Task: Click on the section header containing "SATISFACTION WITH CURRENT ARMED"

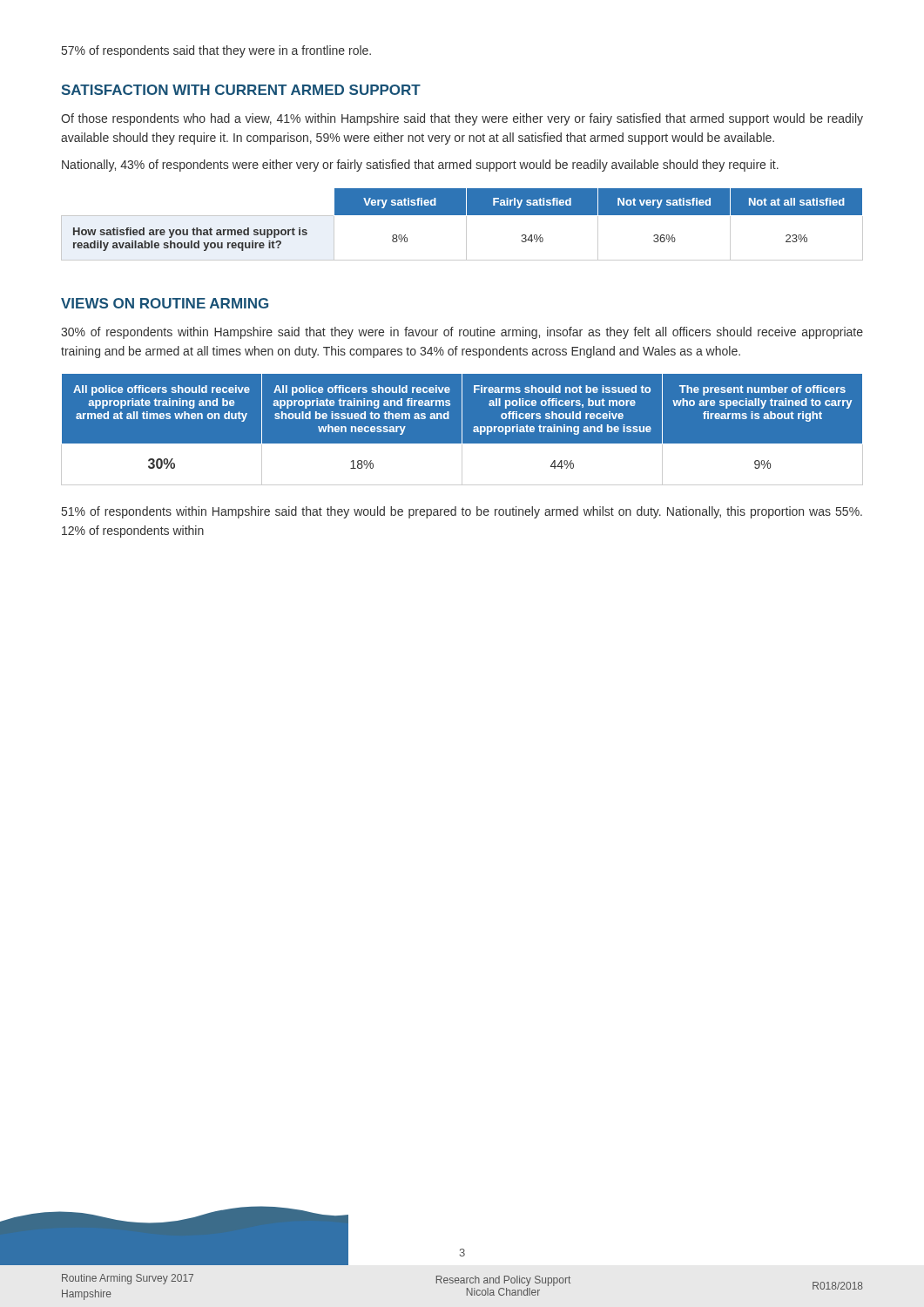Action: pyautogui.click(x=241, y=90)
